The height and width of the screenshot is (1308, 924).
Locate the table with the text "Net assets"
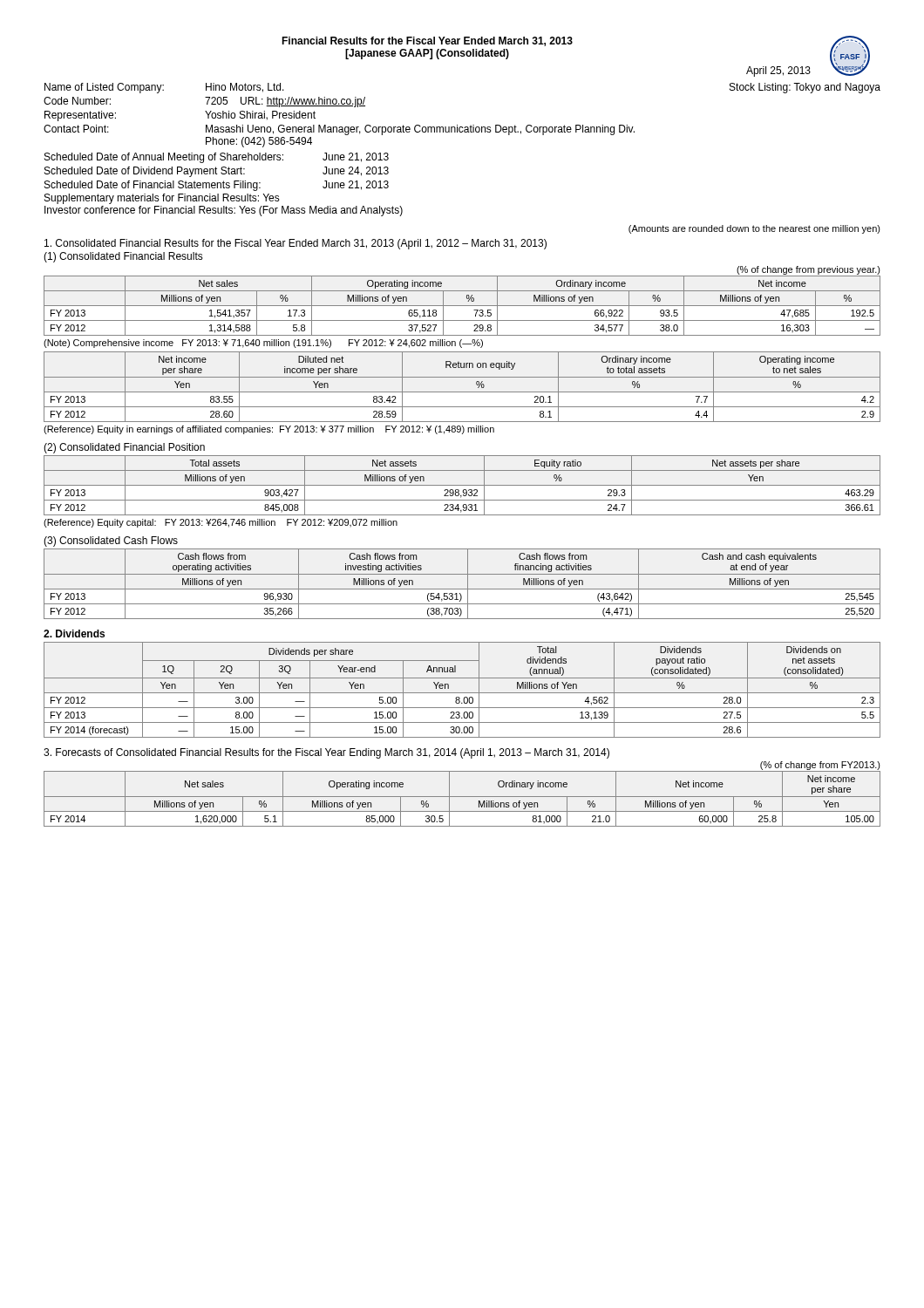pos(462,485)
